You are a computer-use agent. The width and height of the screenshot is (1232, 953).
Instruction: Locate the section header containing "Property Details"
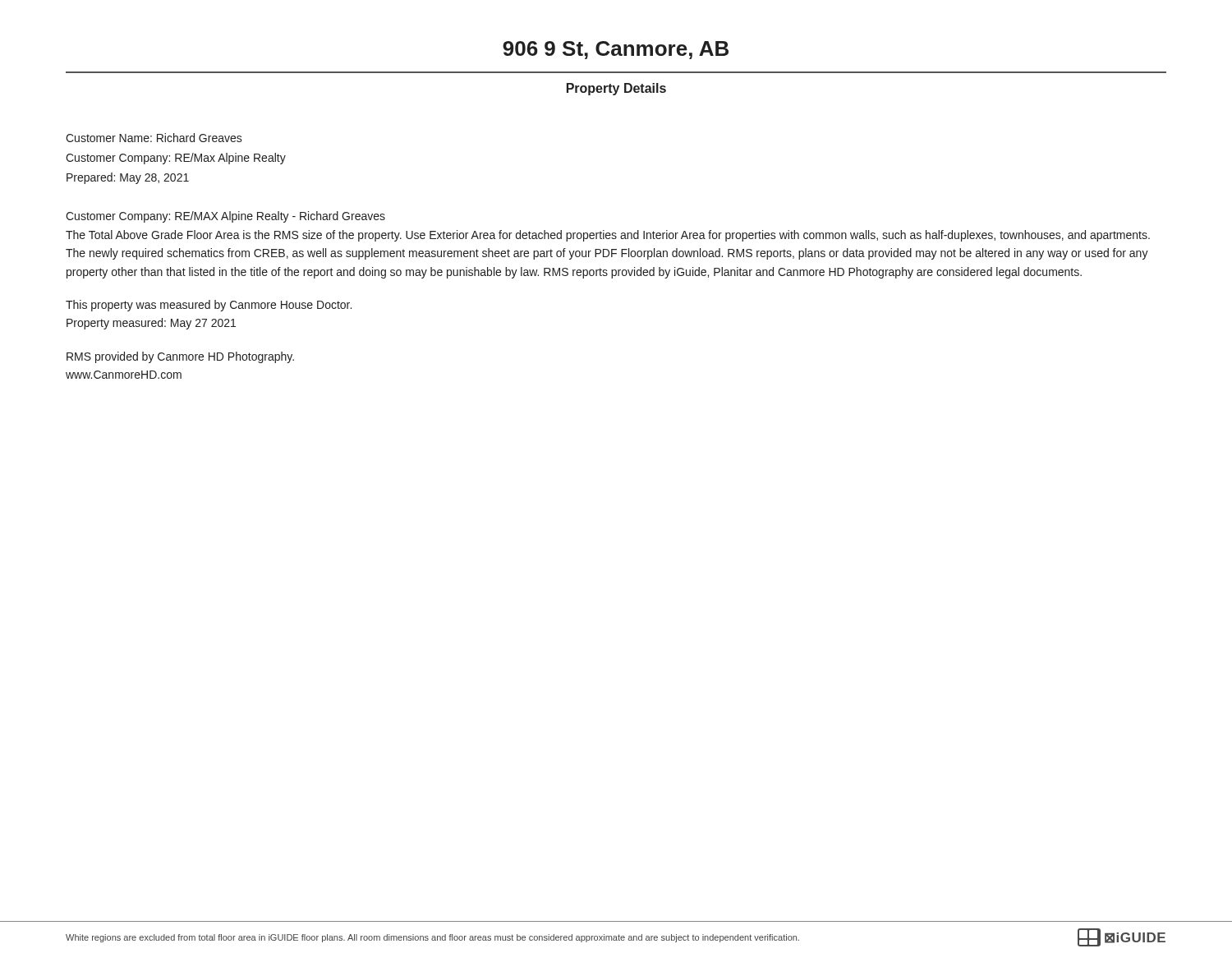click(x=616, y=88)
